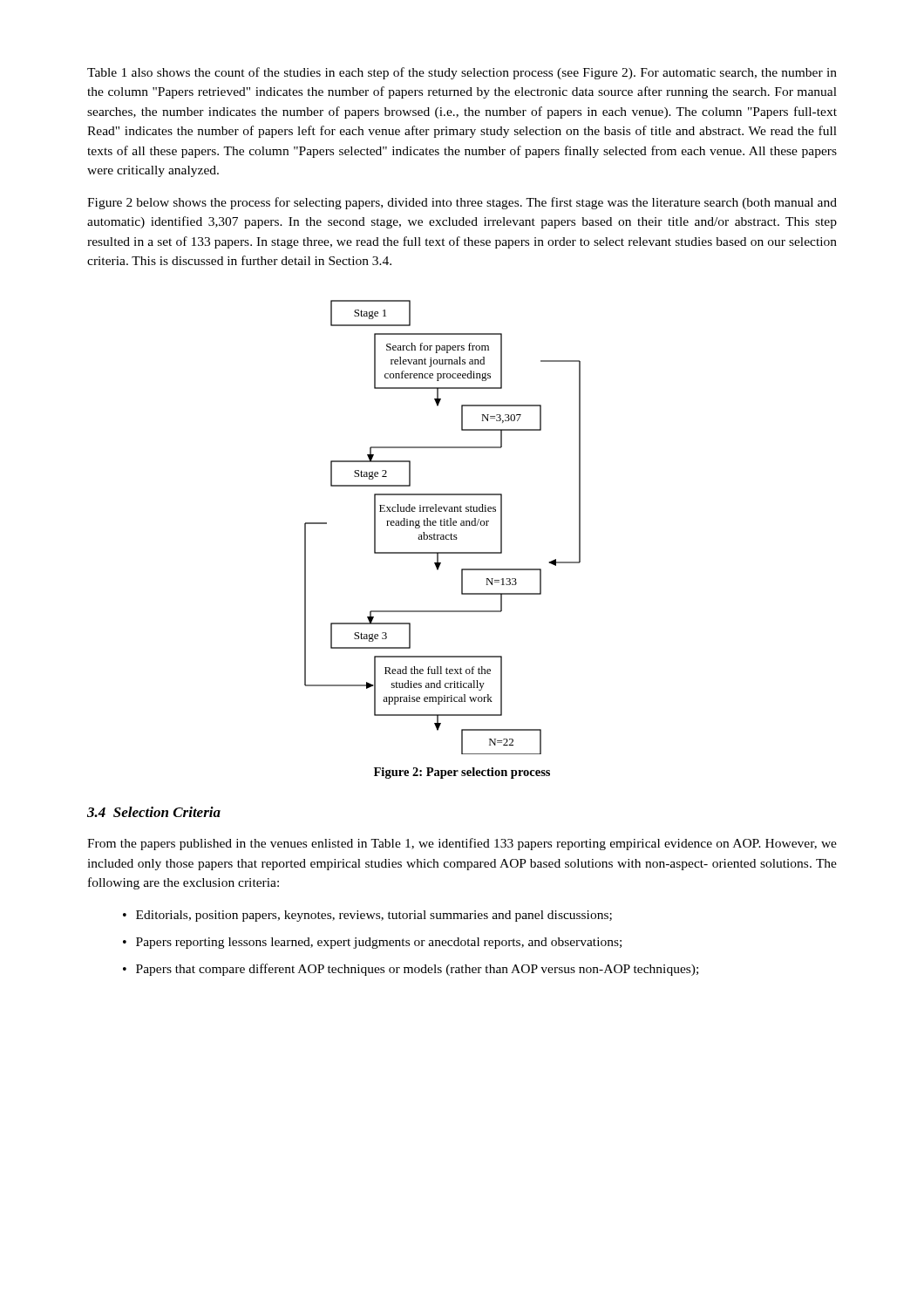Screen dimensions: 1308x924
Task: Find the text block containing "From the papers published in"
Action: coord(462,863)
